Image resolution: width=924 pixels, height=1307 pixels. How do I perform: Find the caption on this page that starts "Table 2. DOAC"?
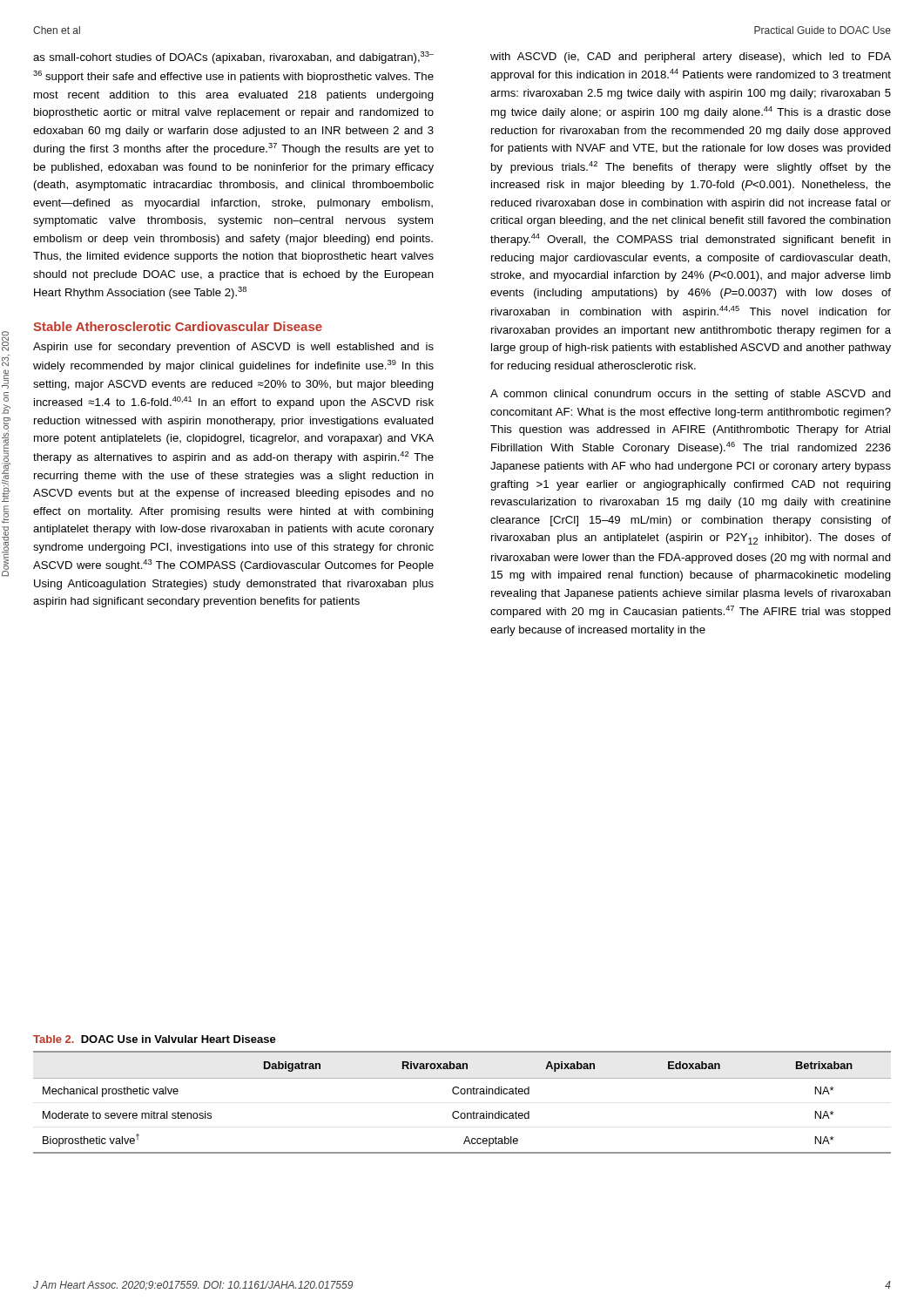click(x=154, y=1039)
